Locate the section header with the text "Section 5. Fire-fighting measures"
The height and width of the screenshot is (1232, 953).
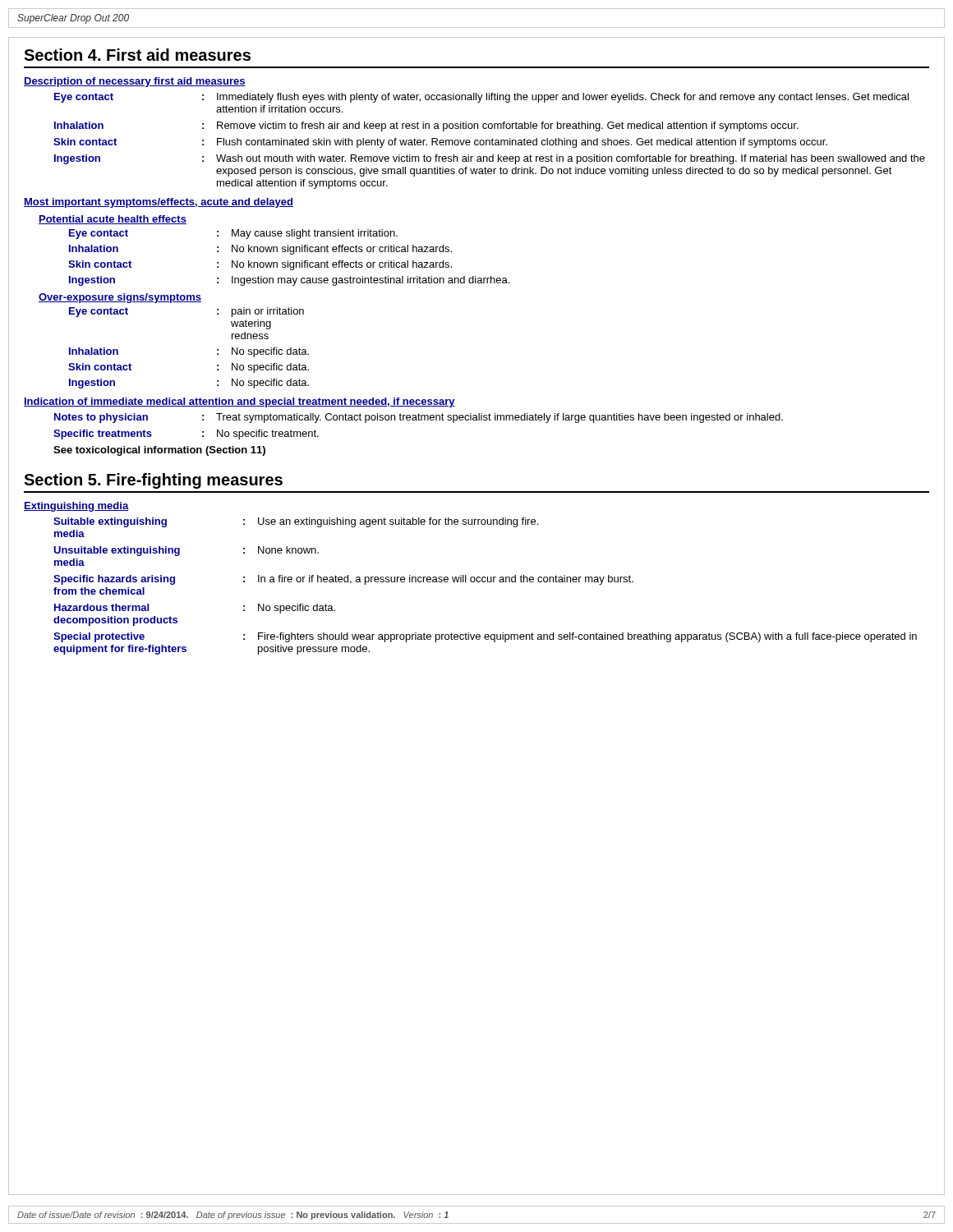476,482
